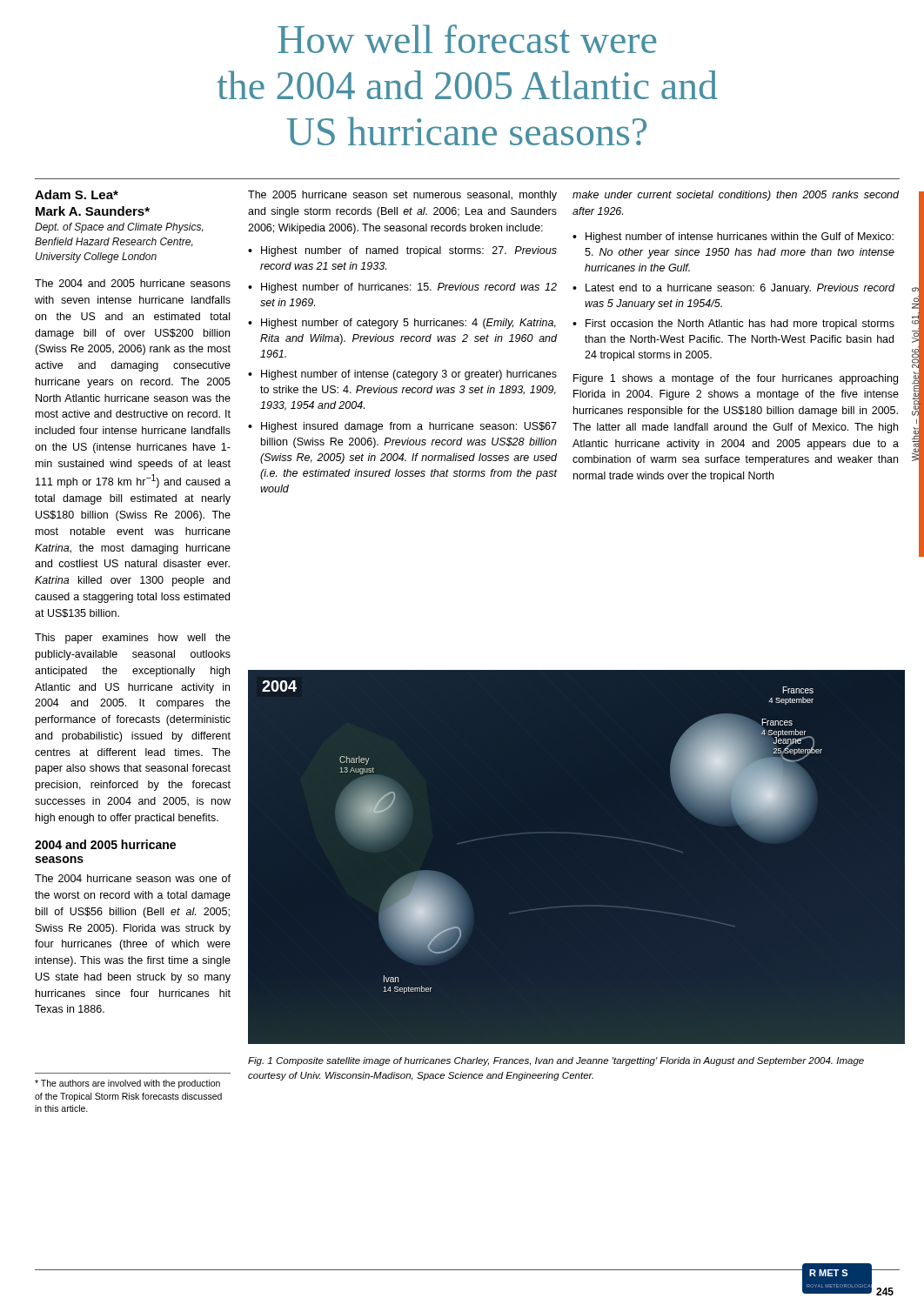
Task: Locate the block of text that opens with "Highest number of category 5 hurricanes:"
Action: (408, 338)
